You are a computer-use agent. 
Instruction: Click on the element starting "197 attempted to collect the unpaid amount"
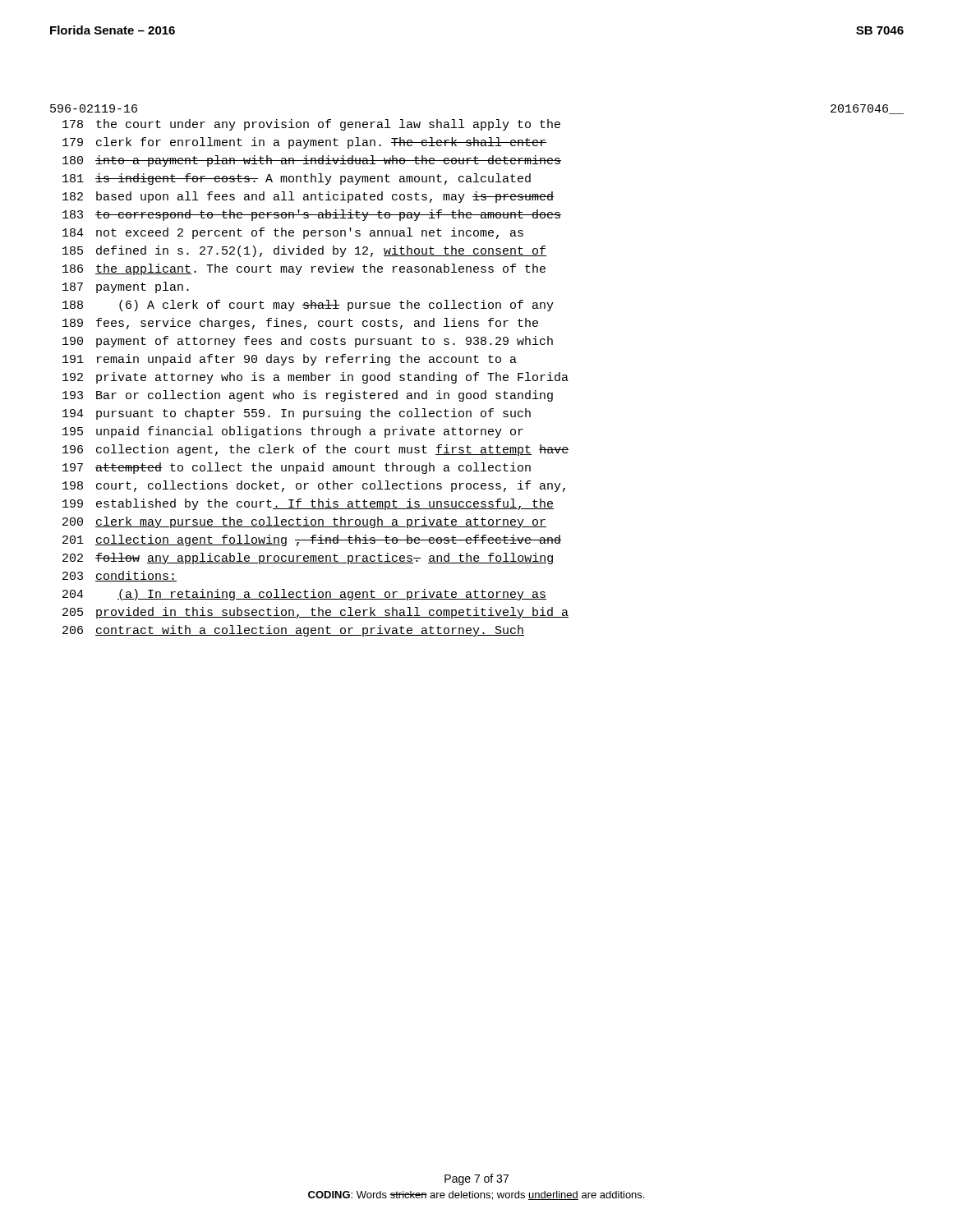tap(476, 469)
